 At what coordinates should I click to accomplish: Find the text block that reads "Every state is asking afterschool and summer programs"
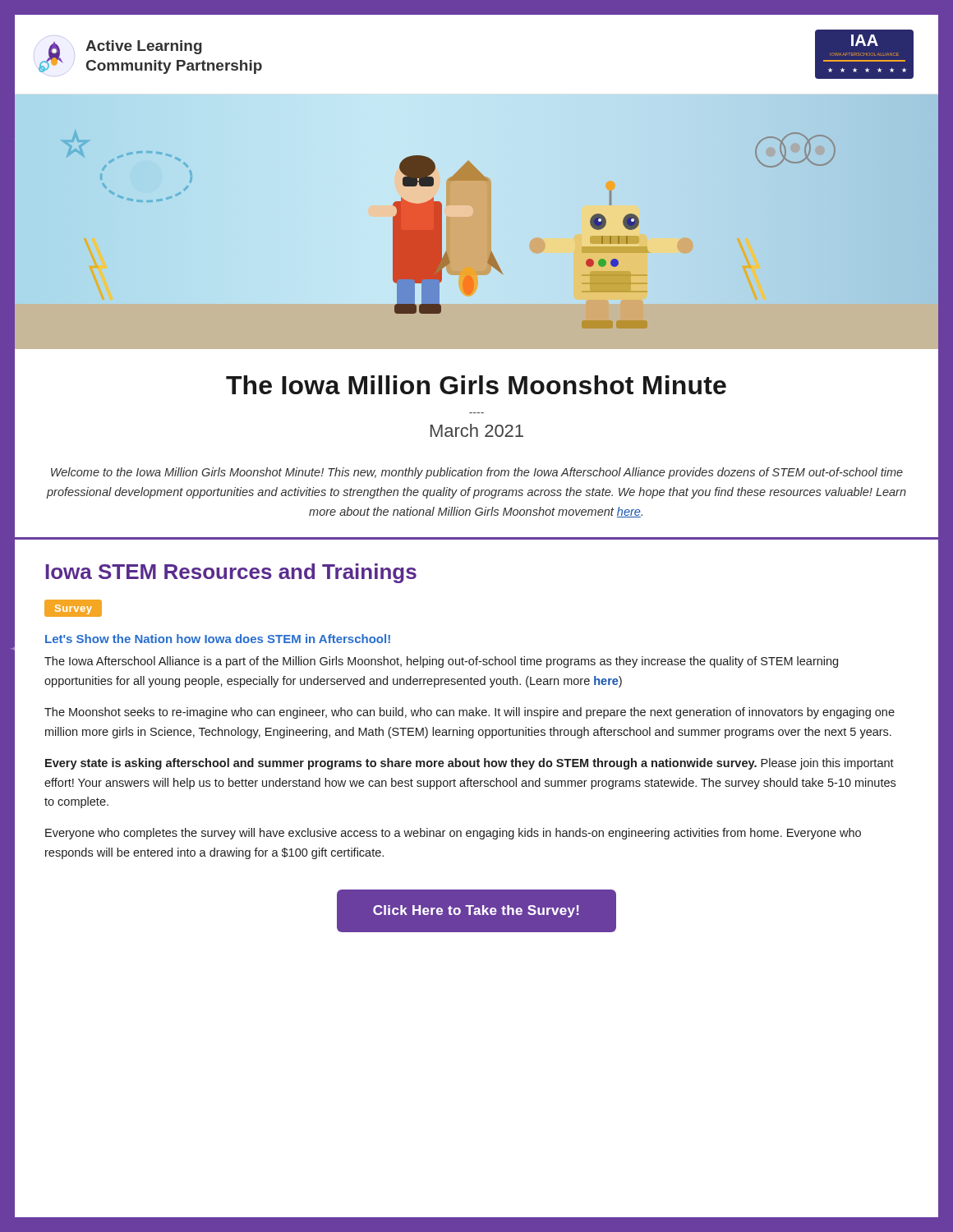pos(476,783)
